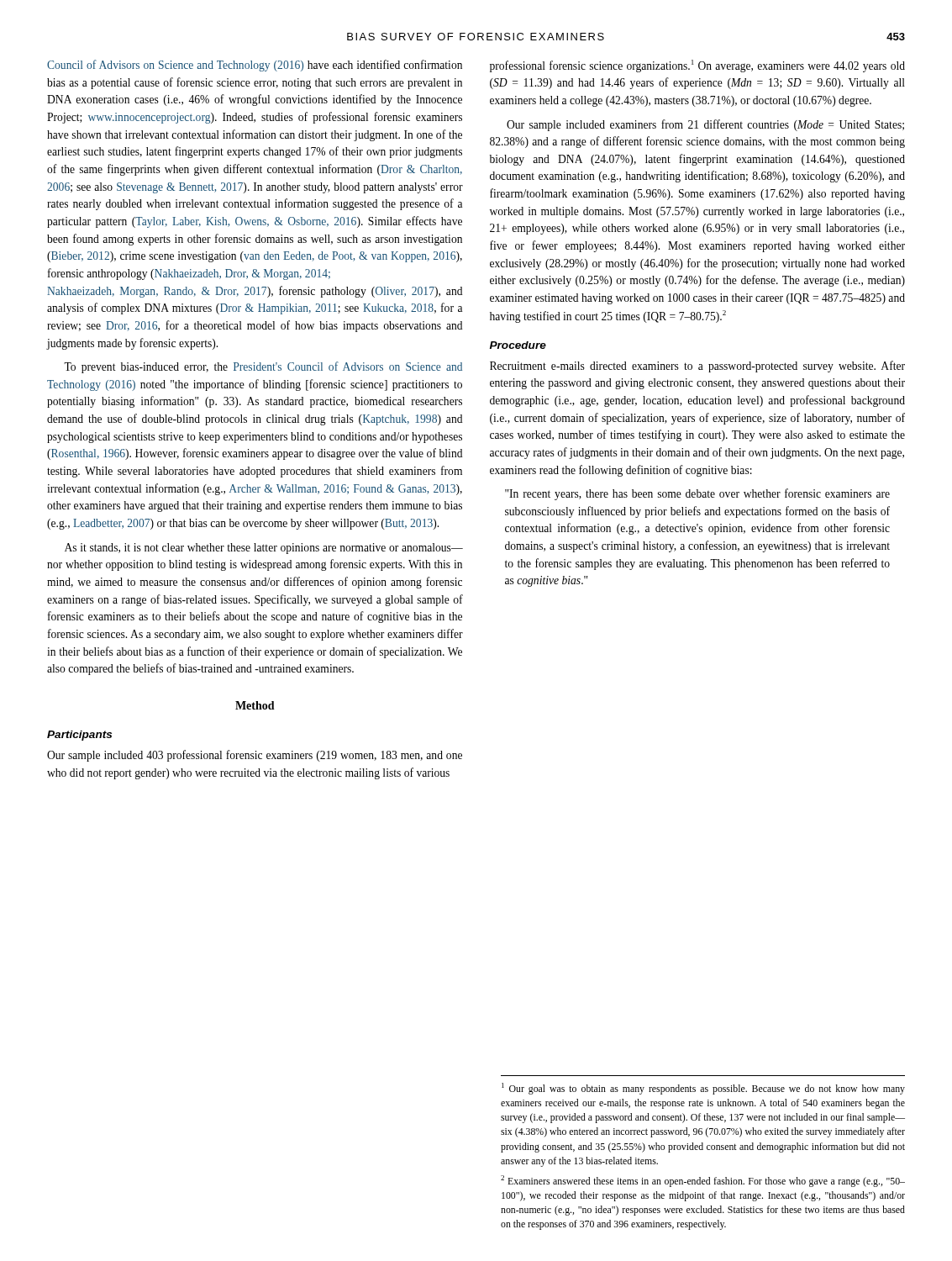The height and width of the screenshot is (1261, 952).
Task: Locate the block of text that opens with ""In recent years, there has been"
Action: click(697, 538)
